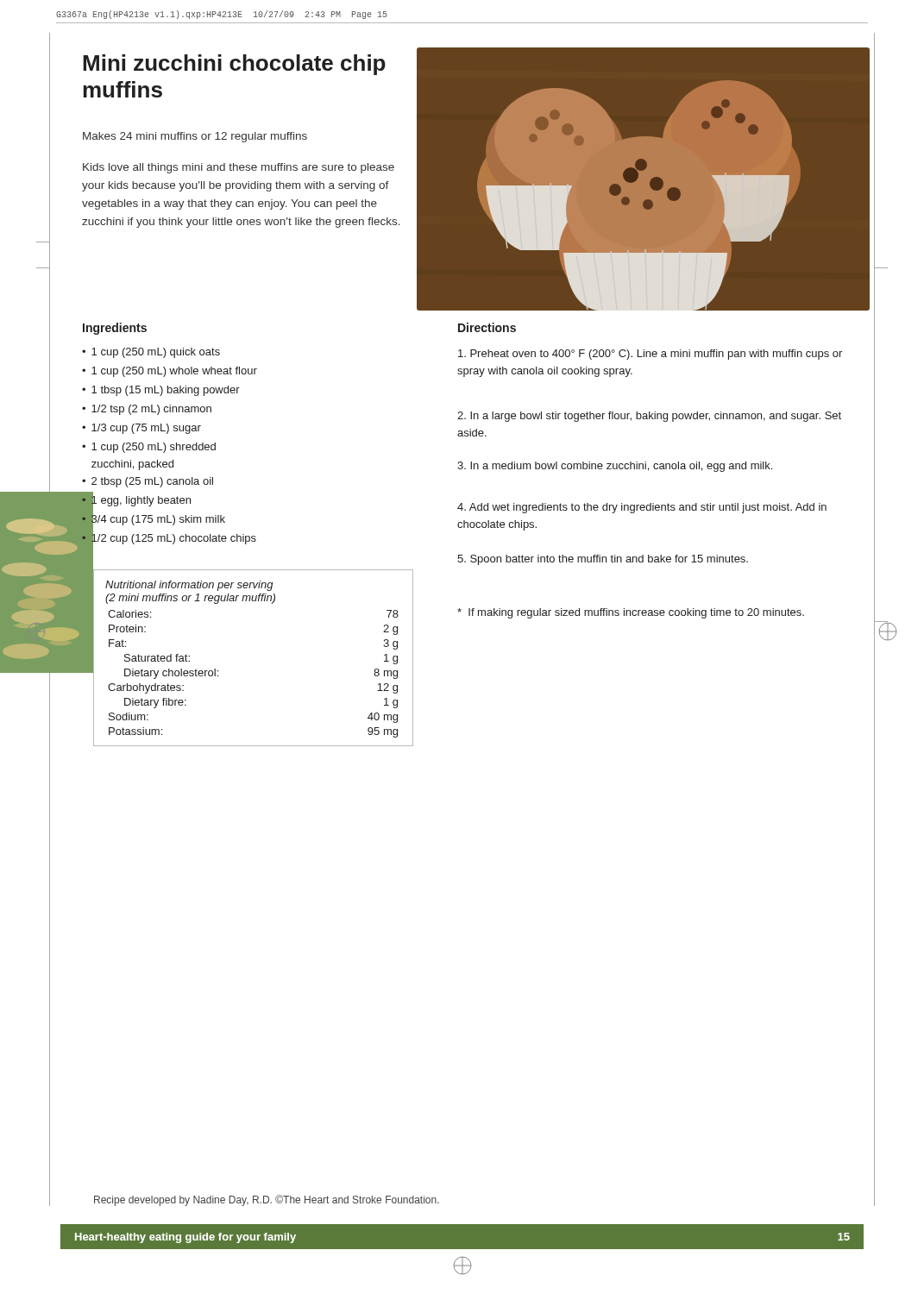Click where it says "•1/2 cup (125 mL) chocolate chips"
The height and width of the screenshot is (1294, 924).
[x=169, y=538]
